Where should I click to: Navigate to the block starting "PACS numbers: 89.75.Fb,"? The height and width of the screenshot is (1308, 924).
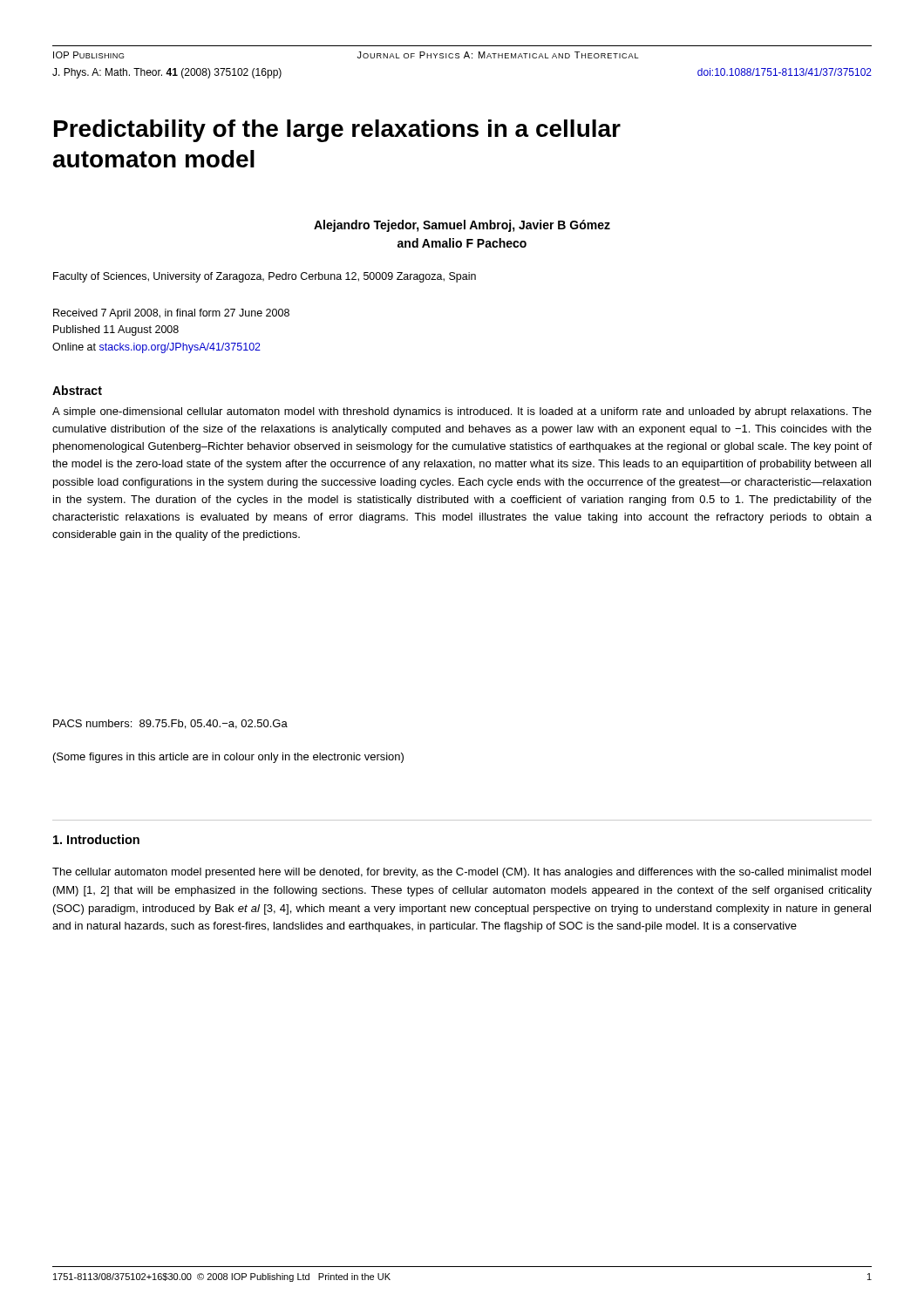(x=170, y=724)
